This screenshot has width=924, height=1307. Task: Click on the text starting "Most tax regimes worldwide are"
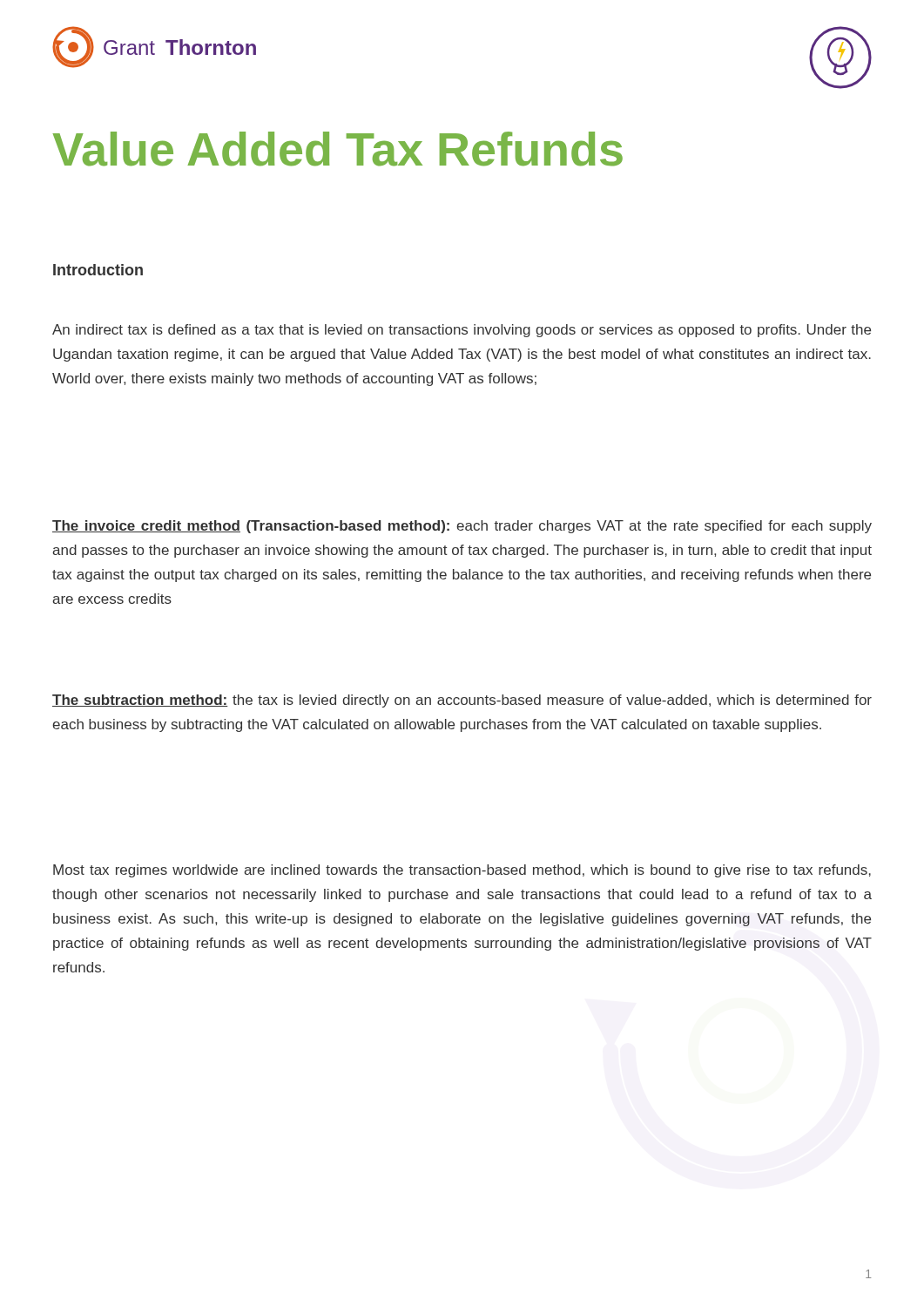[x=462, y=919]
